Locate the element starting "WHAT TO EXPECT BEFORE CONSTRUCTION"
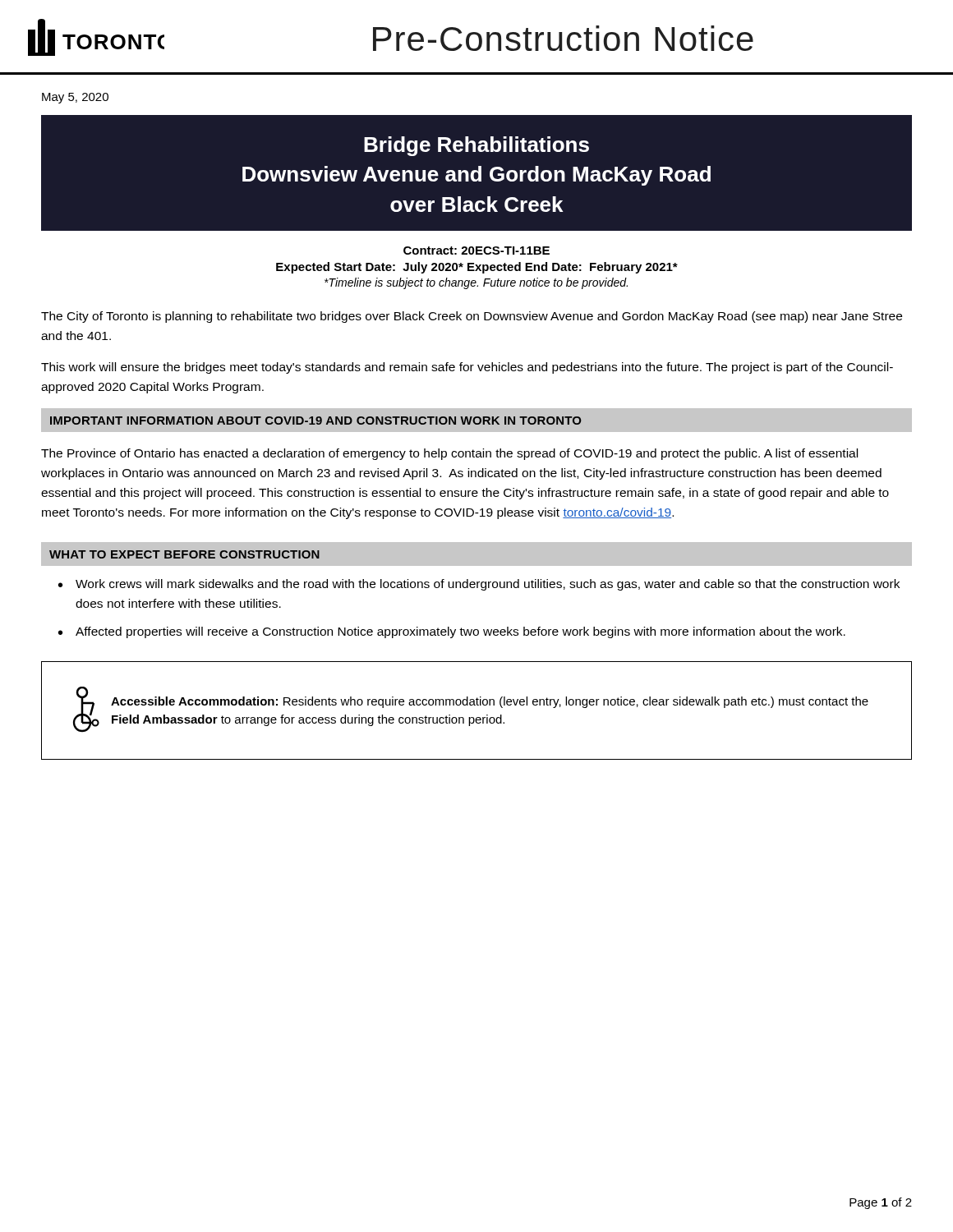The width and height of the screenshot is (953, 1232). pos(185,554)
